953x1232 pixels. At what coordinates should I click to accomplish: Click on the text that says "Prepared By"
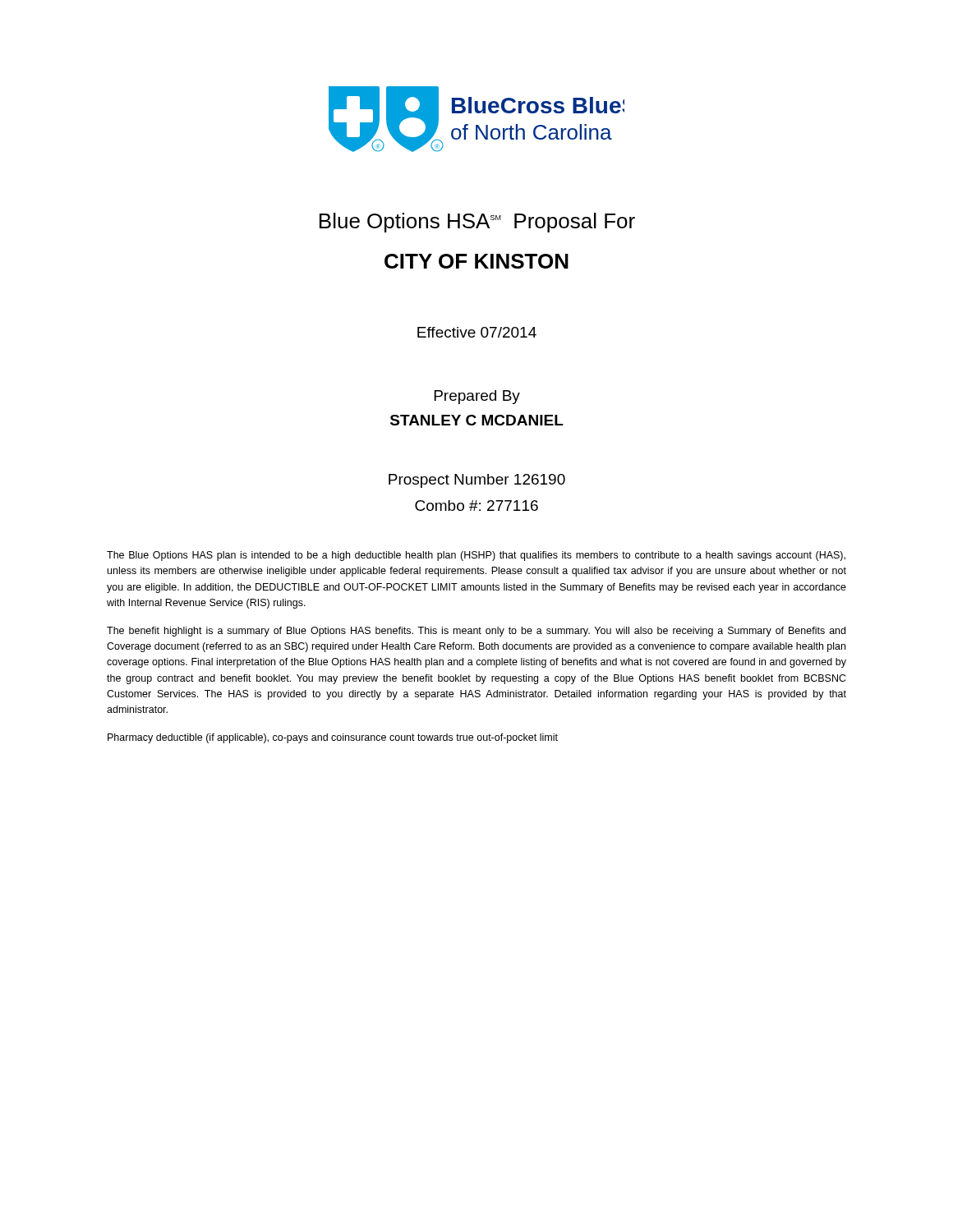(476, 395)
